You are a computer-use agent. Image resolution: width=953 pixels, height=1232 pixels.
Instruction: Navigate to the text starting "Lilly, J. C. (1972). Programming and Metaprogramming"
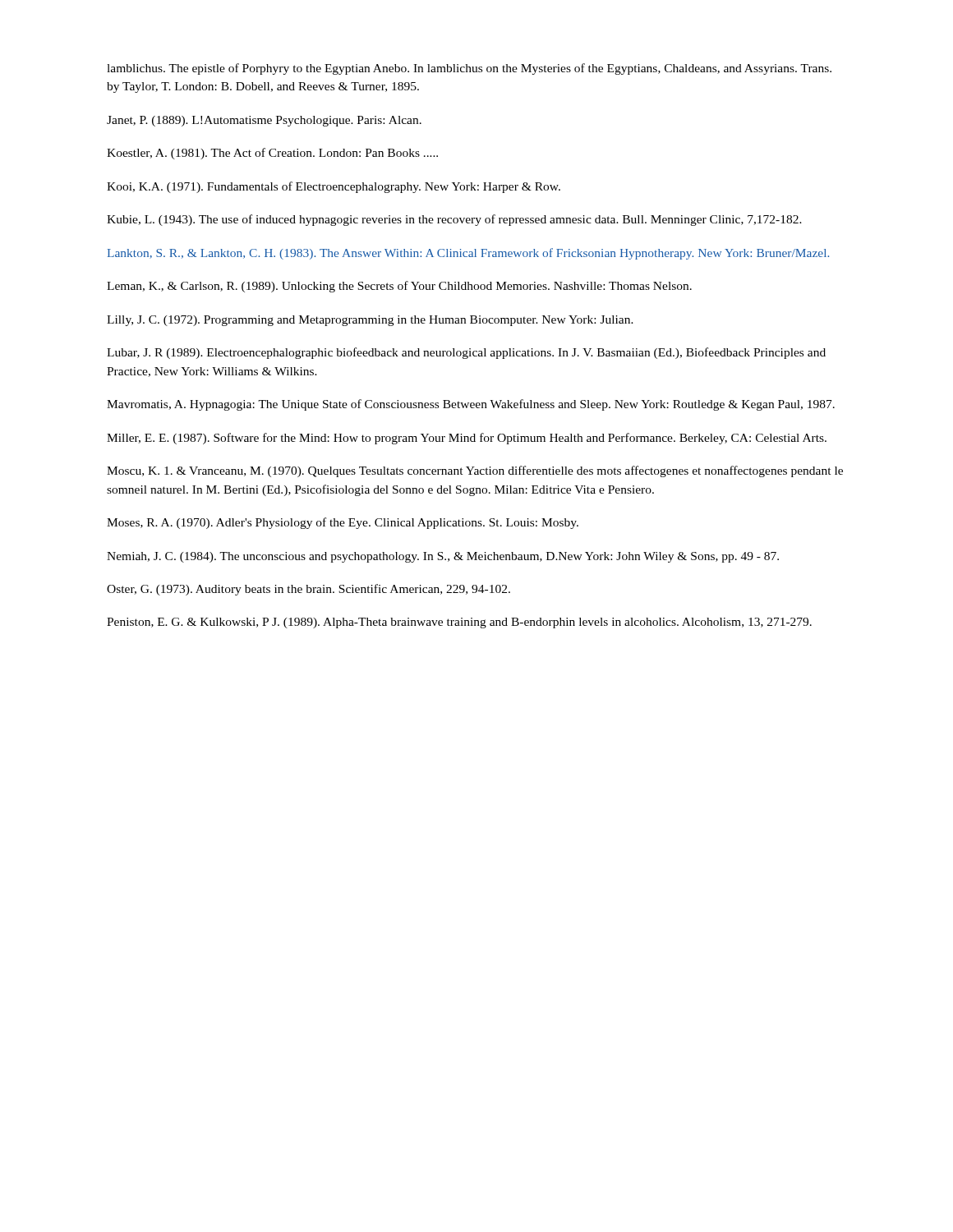pos(370,319)
